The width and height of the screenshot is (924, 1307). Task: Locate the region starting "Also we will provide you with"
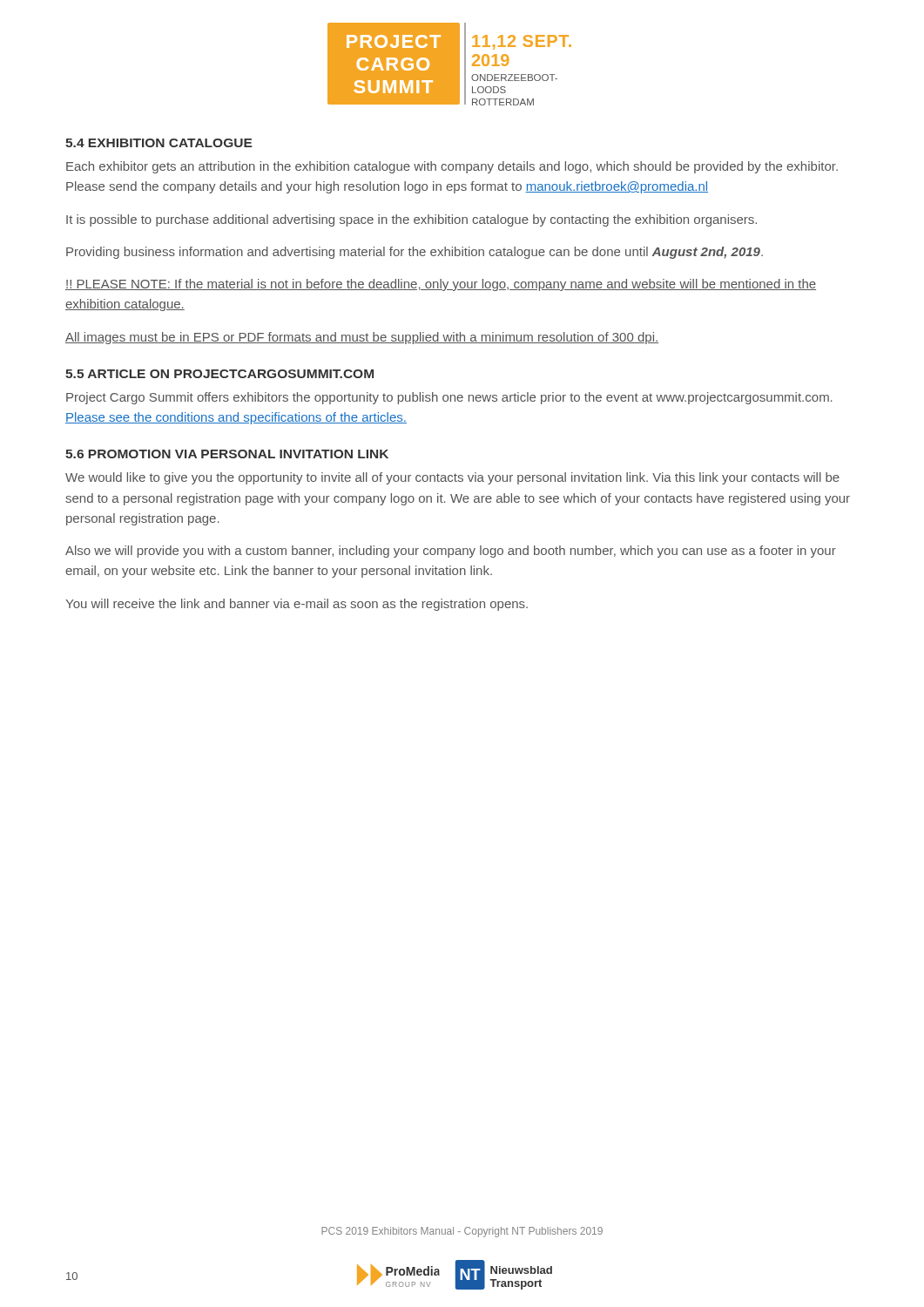point(451,560)
